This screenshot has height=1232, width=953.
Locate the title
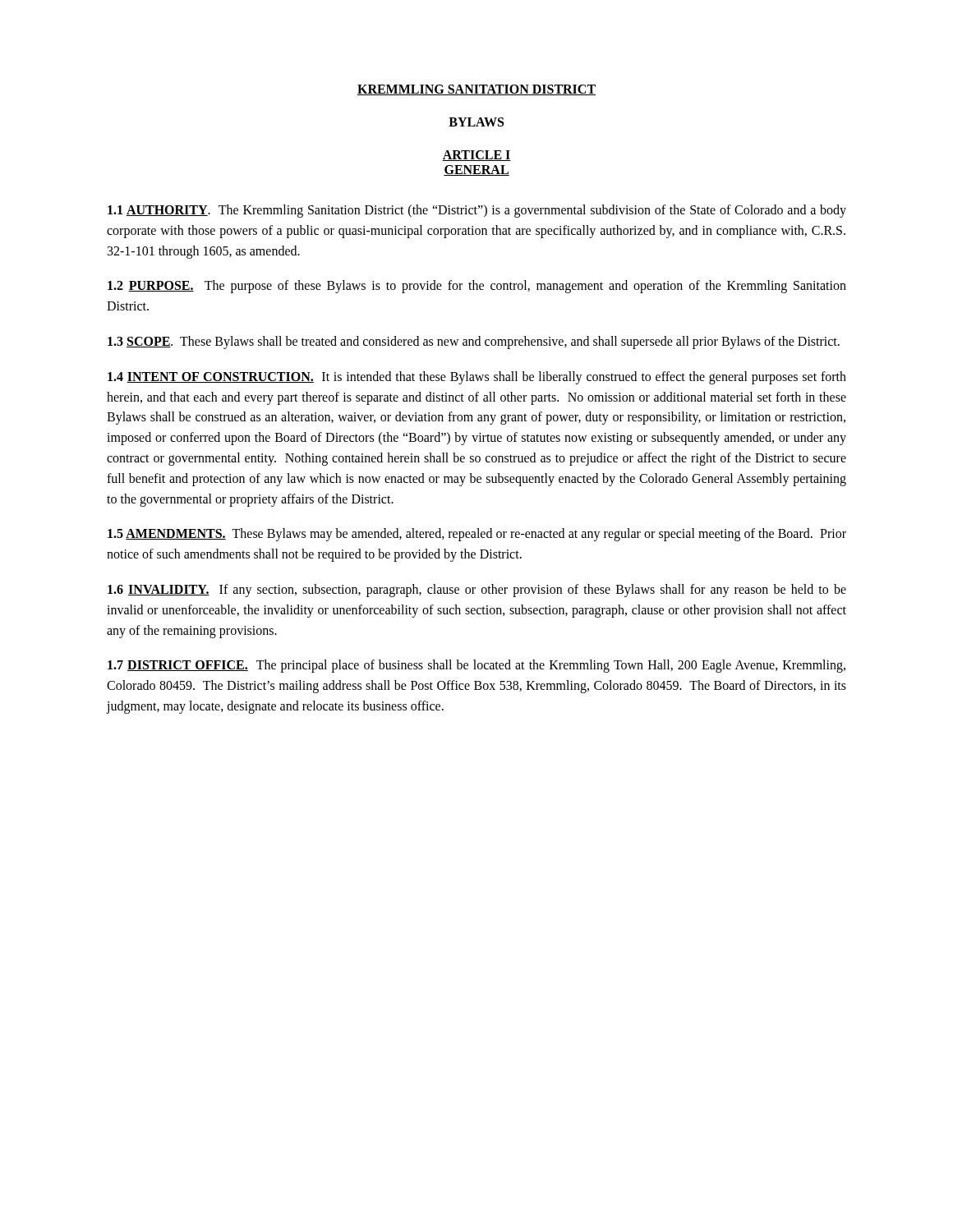click(x=476, y=89)
